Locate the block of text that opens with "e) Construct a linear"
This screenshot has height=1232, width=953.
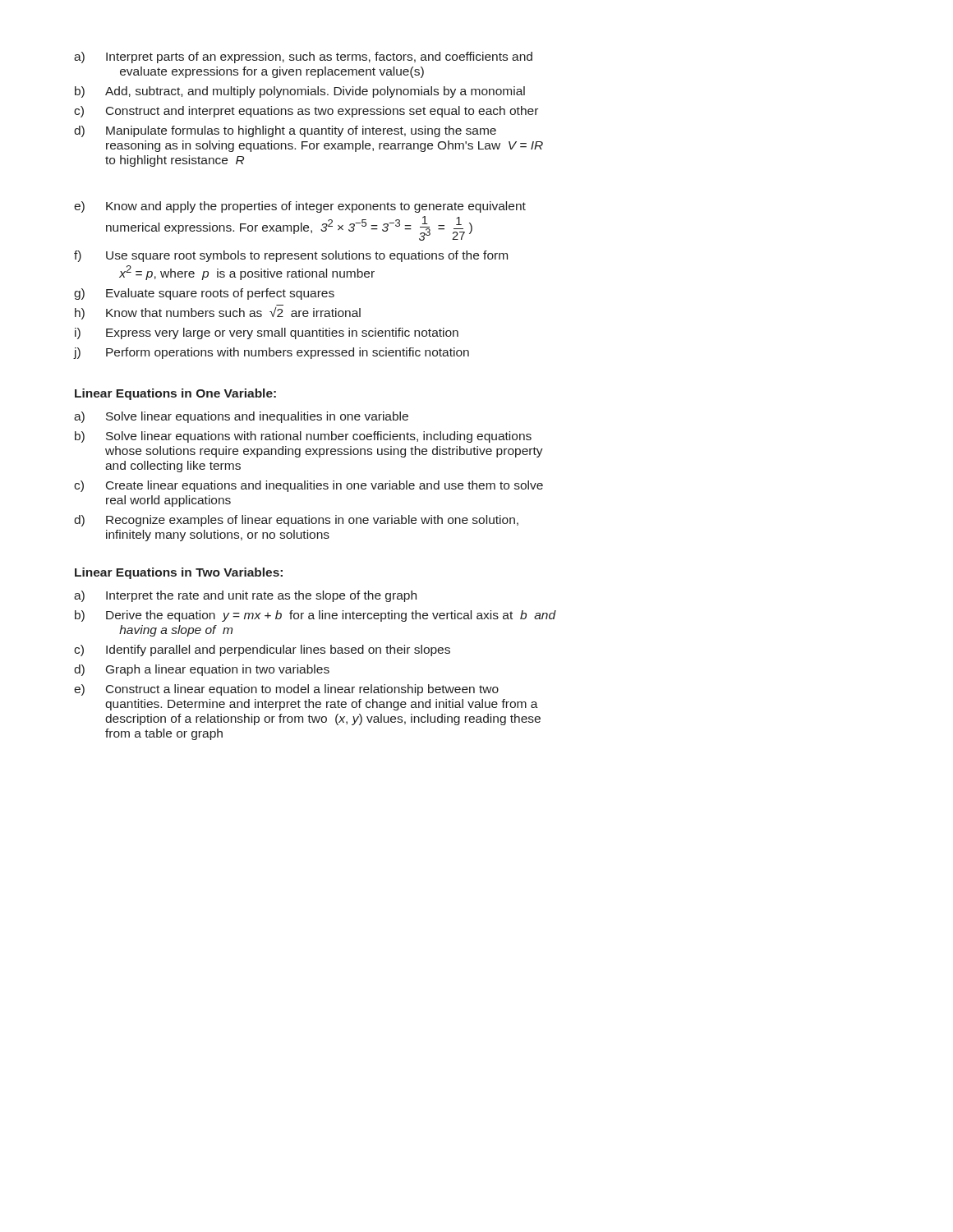click(x=476, y=712)
